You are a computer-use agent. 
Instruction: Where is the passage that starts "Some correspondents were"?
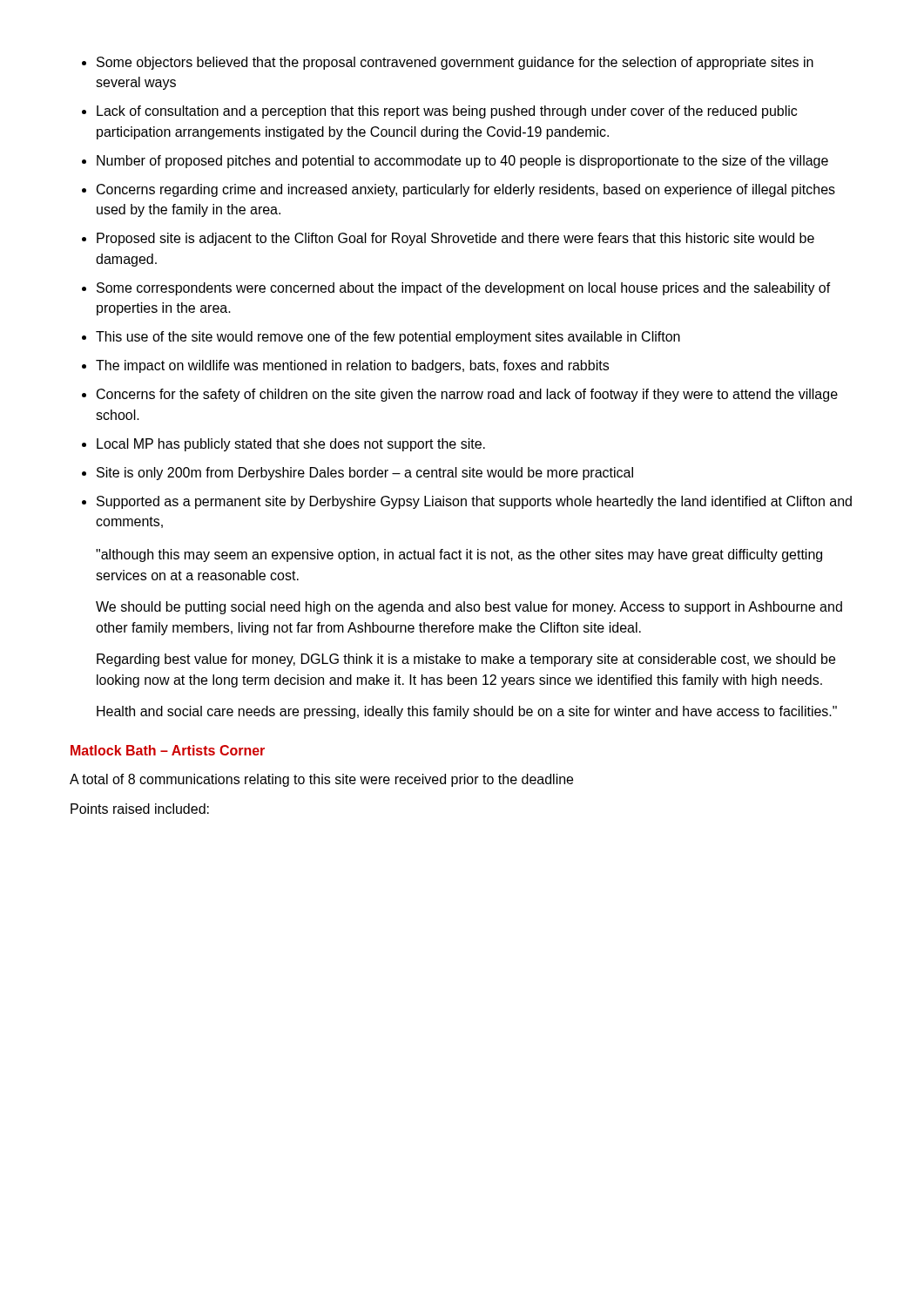point(475,298)
